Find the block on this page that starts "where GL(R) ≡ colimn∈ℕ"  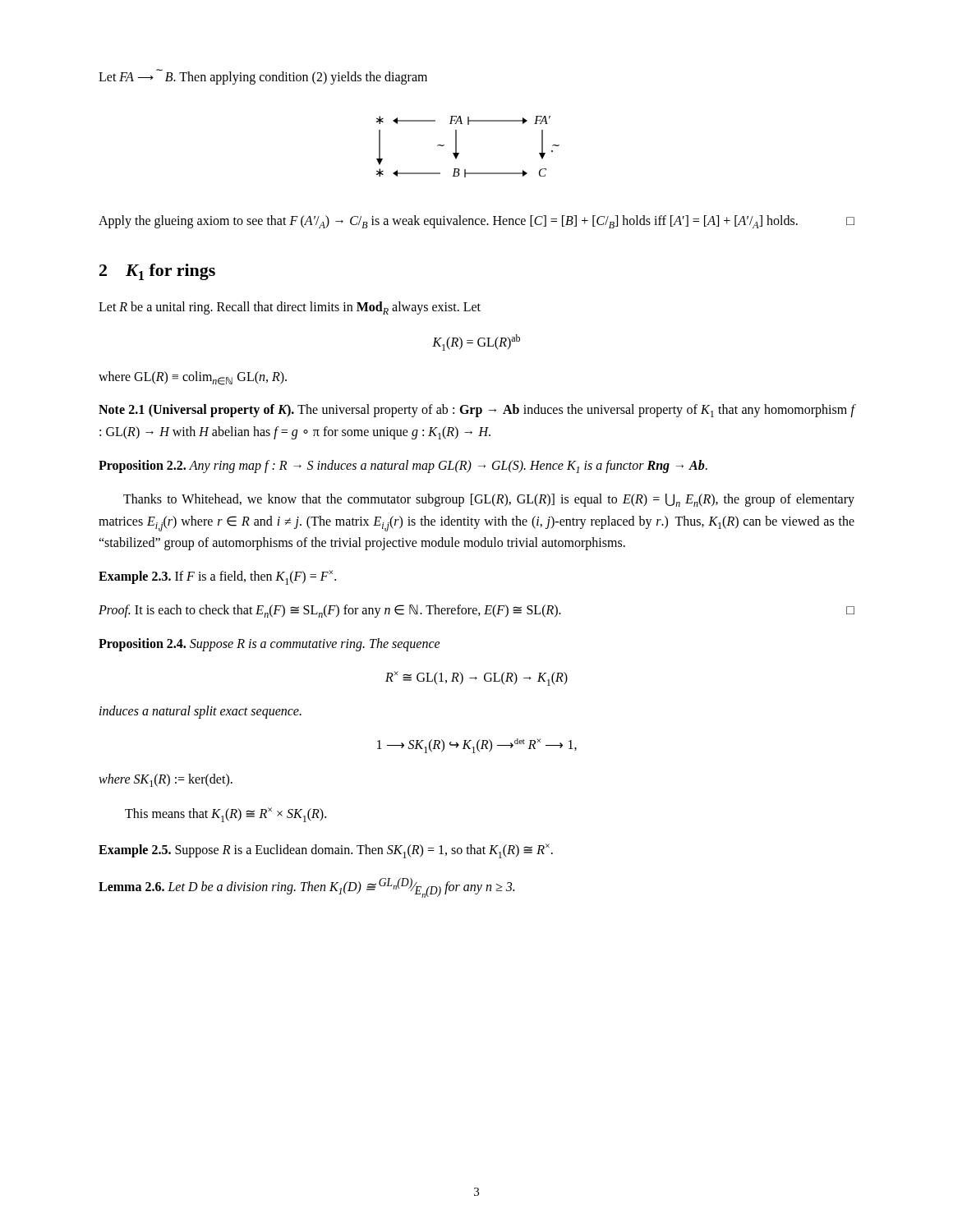click(x=193, y=378)
